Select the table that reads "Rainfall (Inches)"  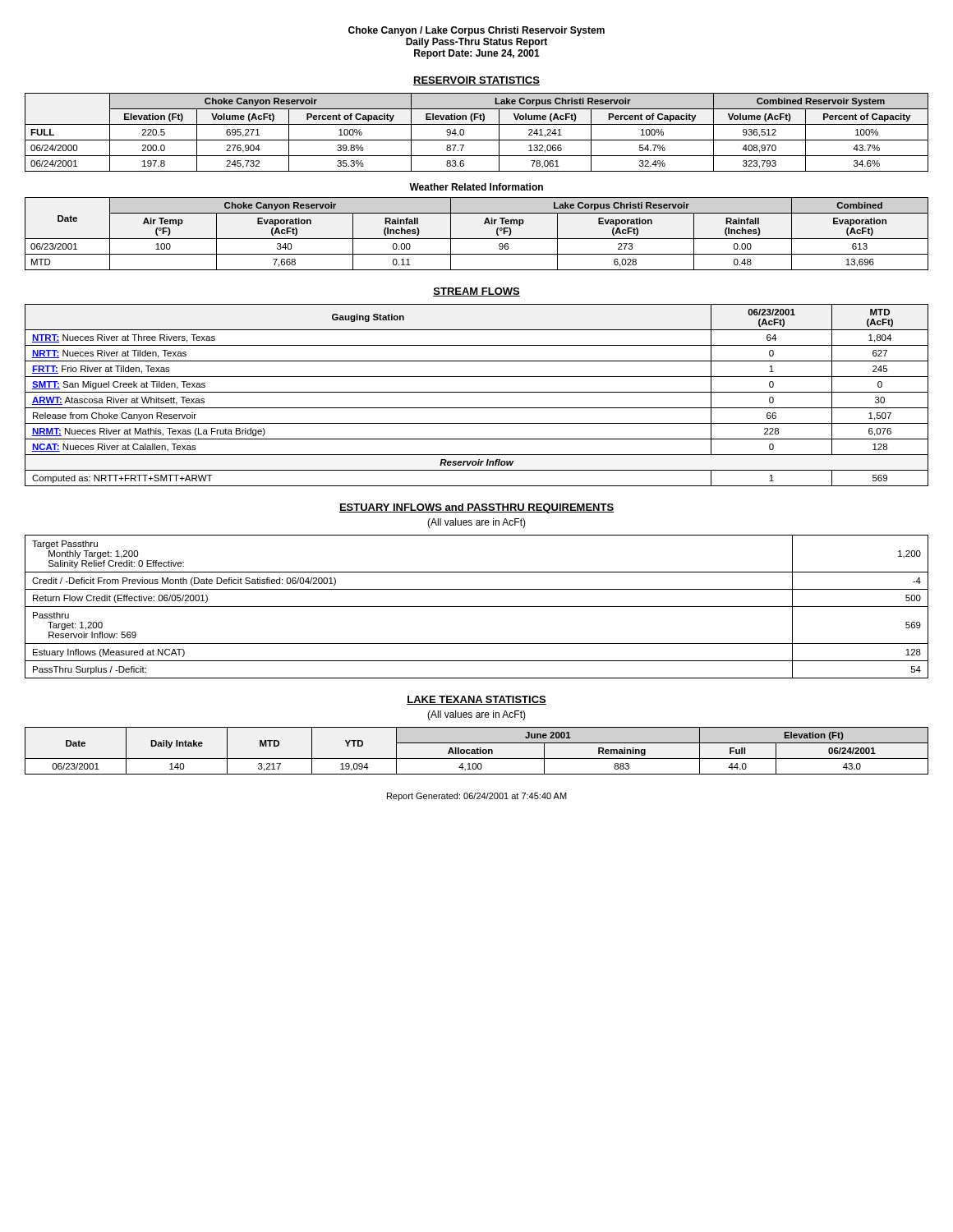[476, 234]
